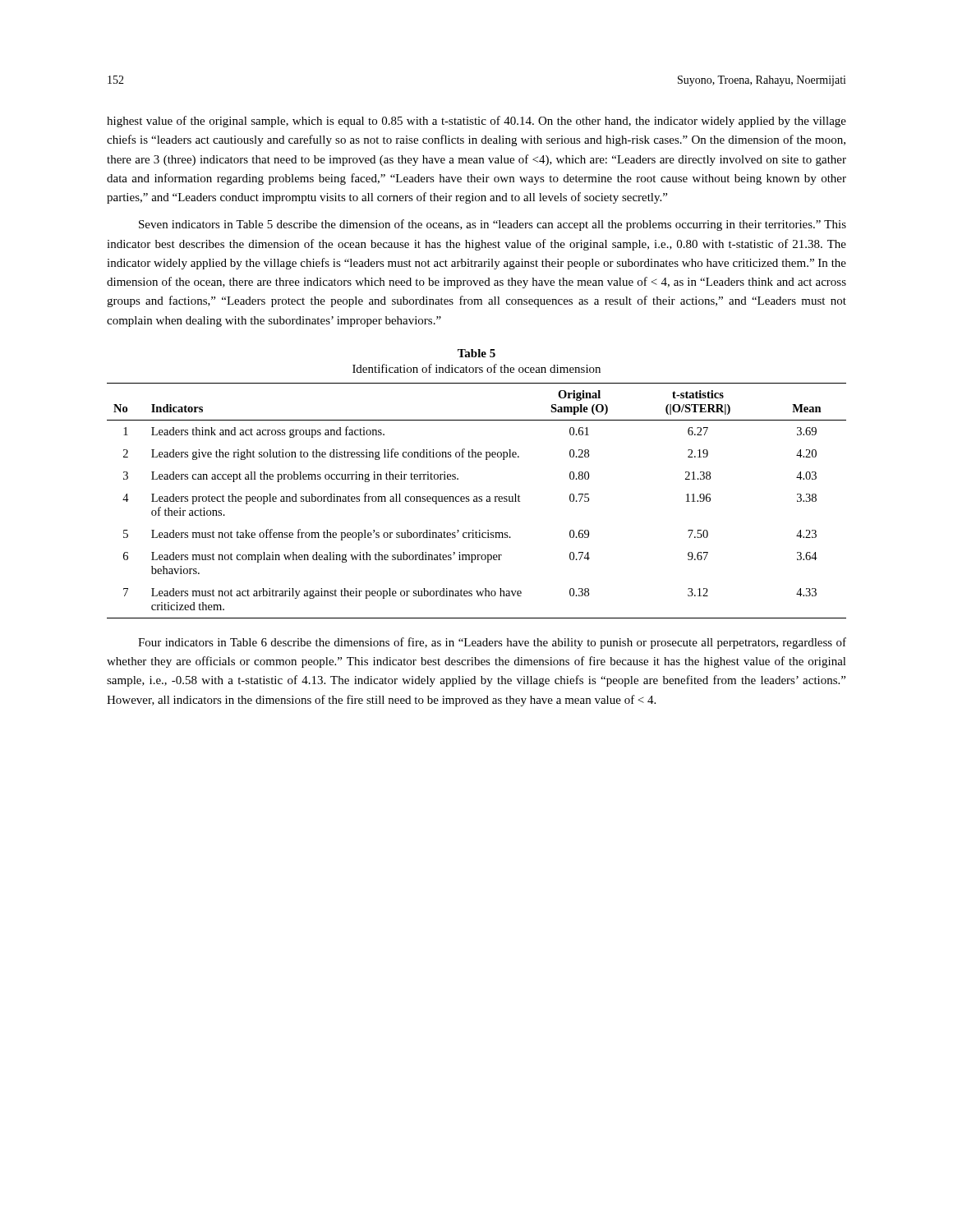Locate the block of text that opens with "Seven indicators in Table 5"
953x1232 pixels.
click(476, 273)
